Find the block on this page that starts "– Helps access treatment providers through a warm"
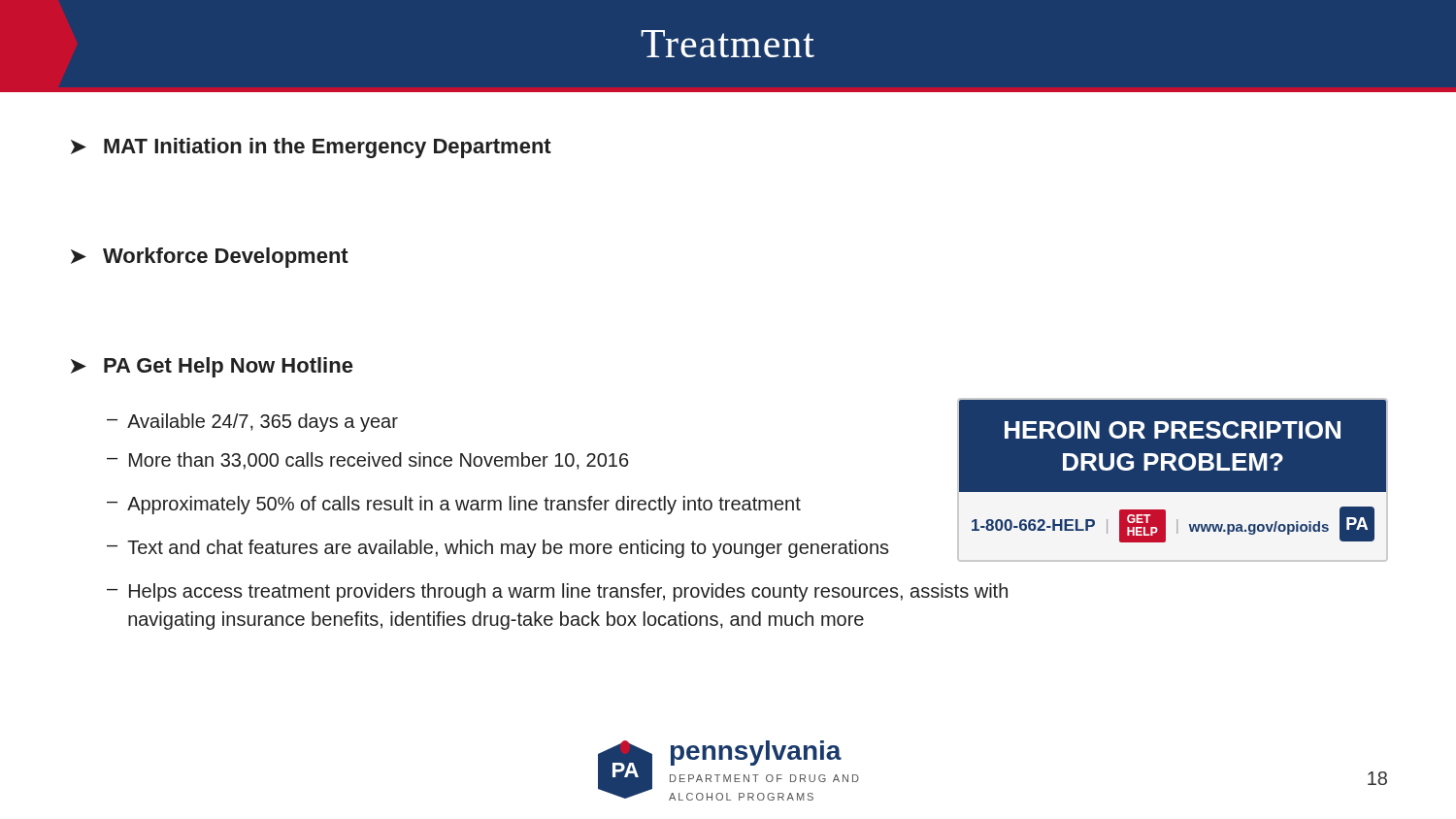Image resolution: width=1456 pixels, height=819 pixels. click(x=558, y=606)
